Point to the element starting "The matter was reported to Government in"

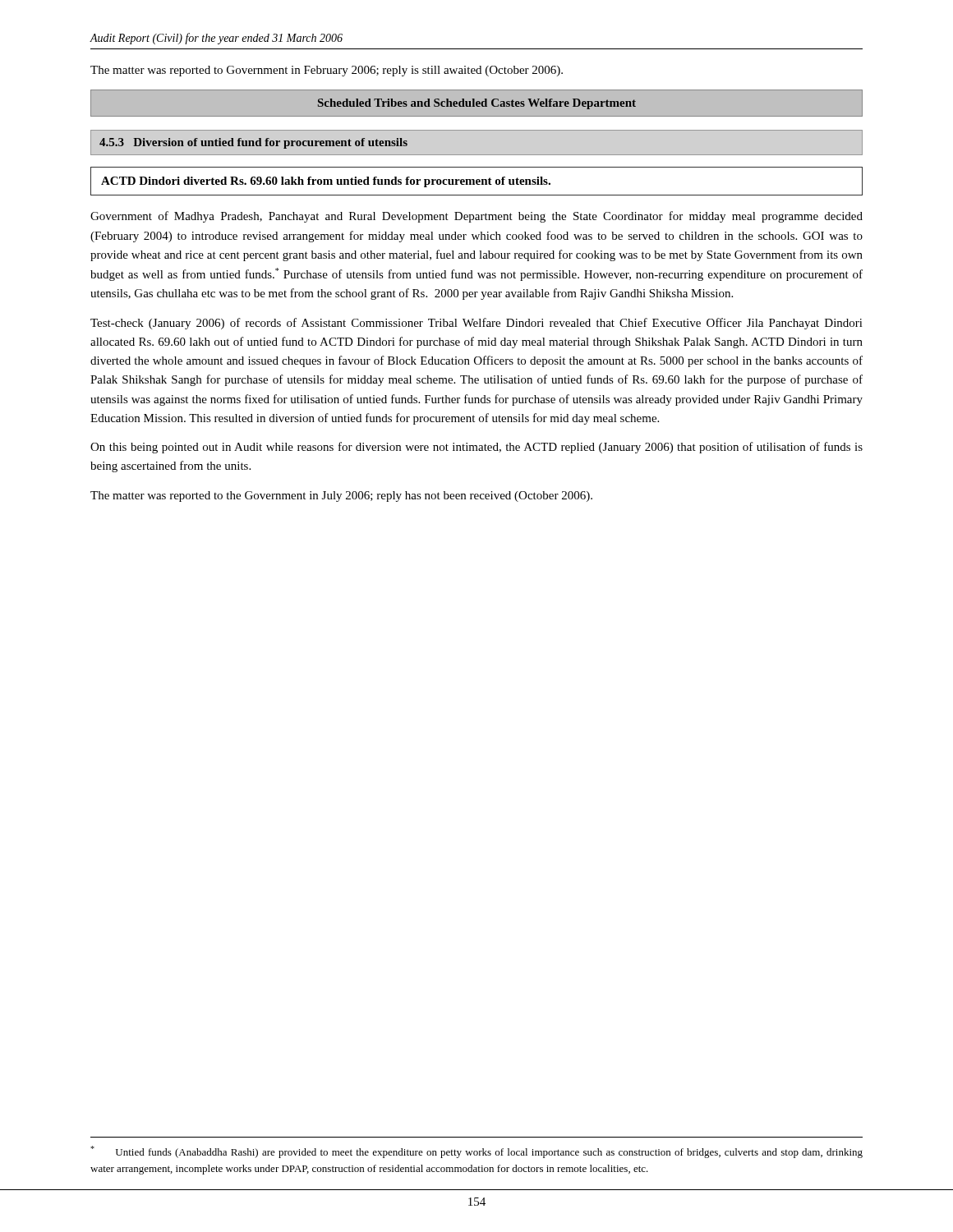click(x=327, y=70)
